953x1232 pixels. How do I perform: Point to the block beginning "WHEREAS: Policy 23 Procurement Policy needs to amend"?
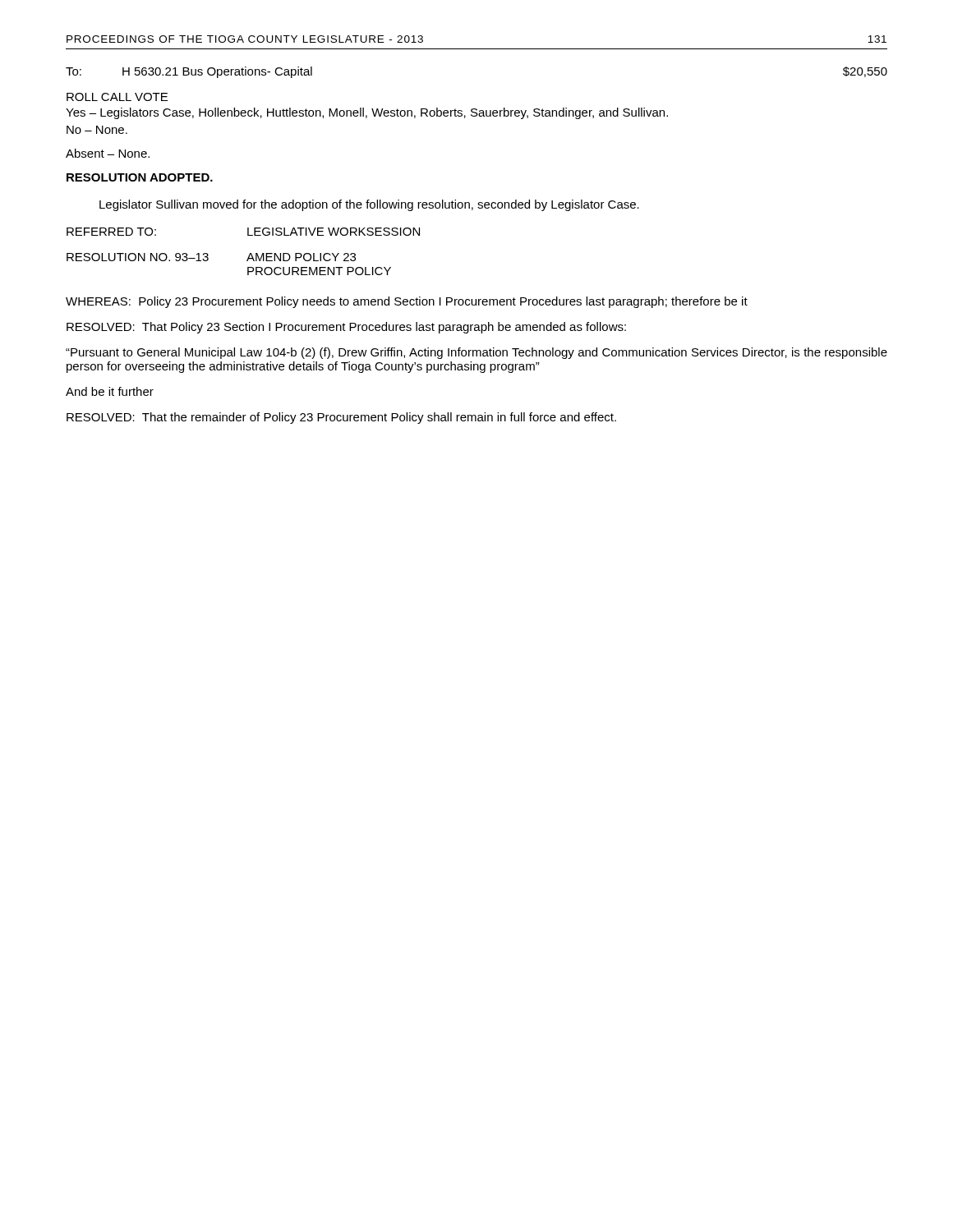click(x=407, y=301)
